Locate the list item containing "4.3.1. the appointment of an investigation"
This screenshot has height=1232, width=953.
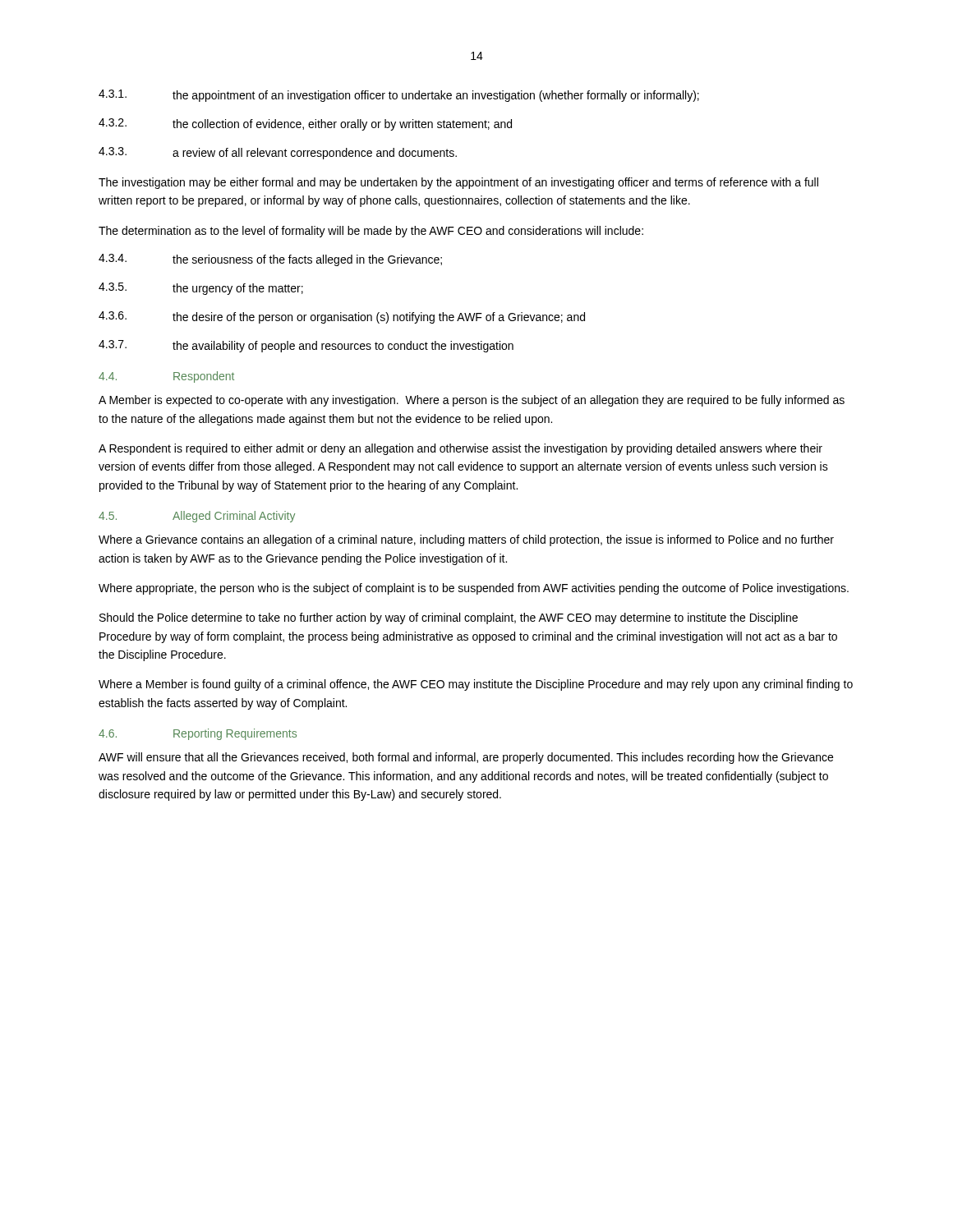click(399, 96)
